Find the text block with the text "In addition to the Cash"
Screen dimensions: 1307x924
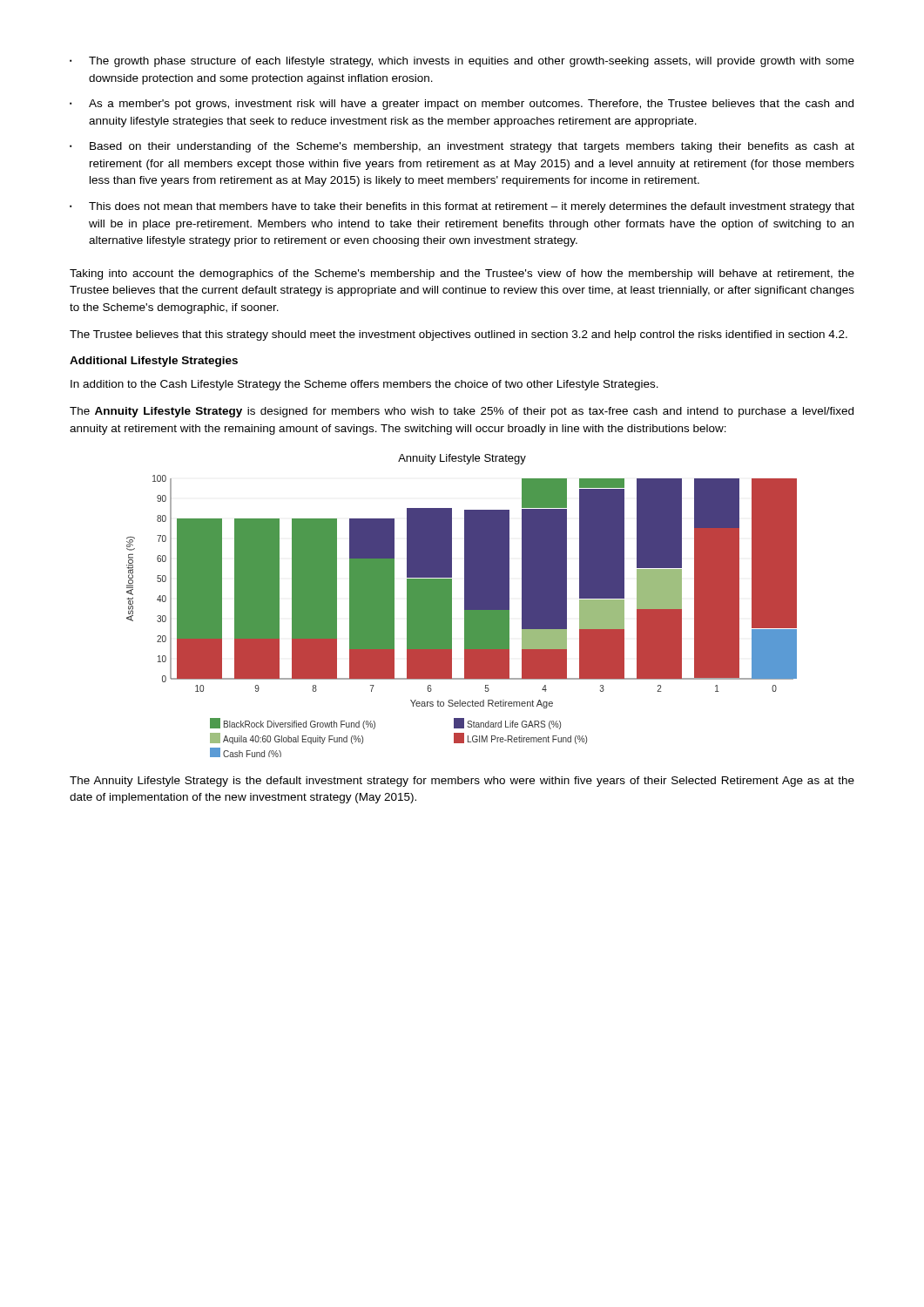tap(364, 384)
